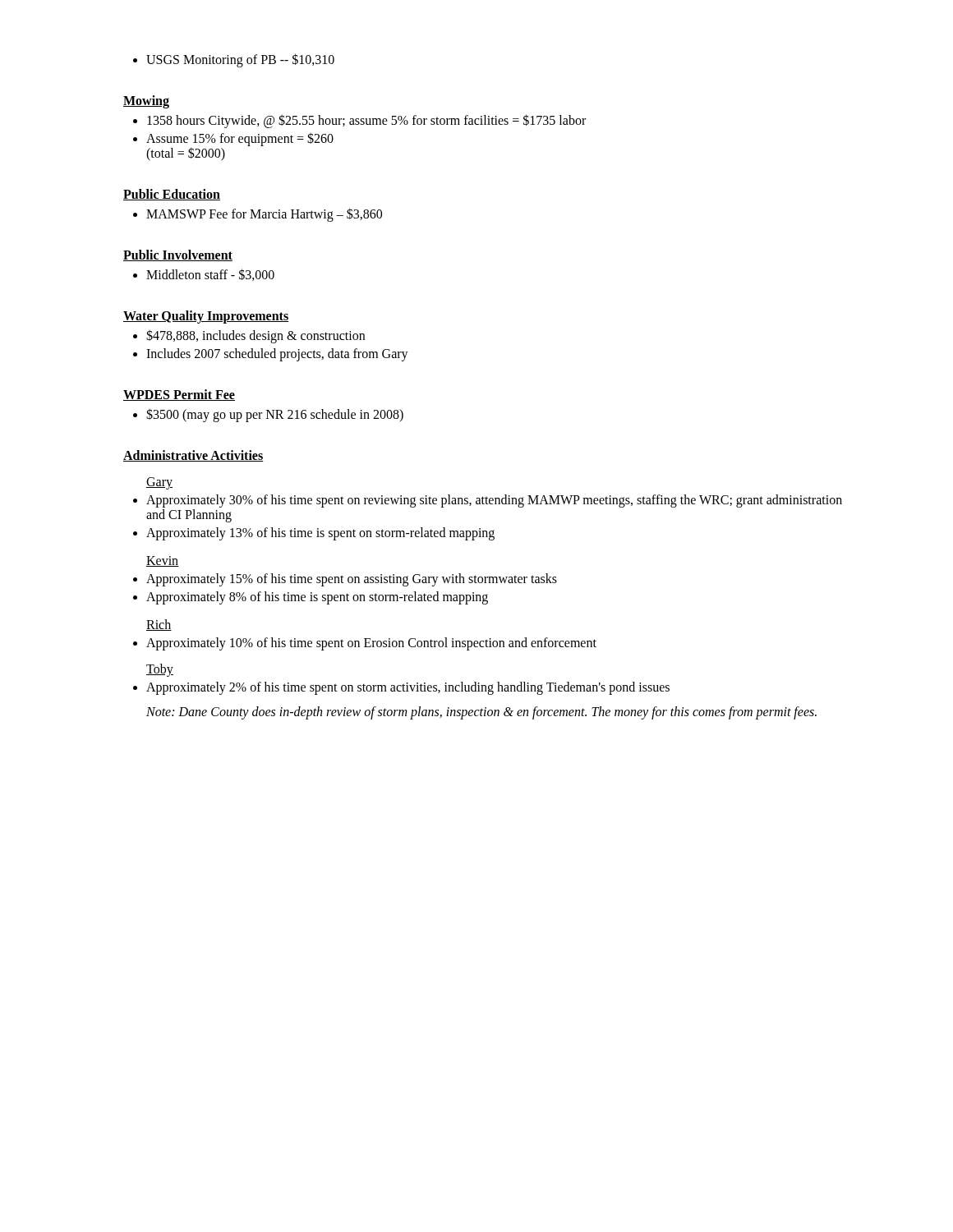Locate the list item with the text "$3500 (may go up per"
The width and height of the screenshot is (953, 1232).
(x=268, y=415)
